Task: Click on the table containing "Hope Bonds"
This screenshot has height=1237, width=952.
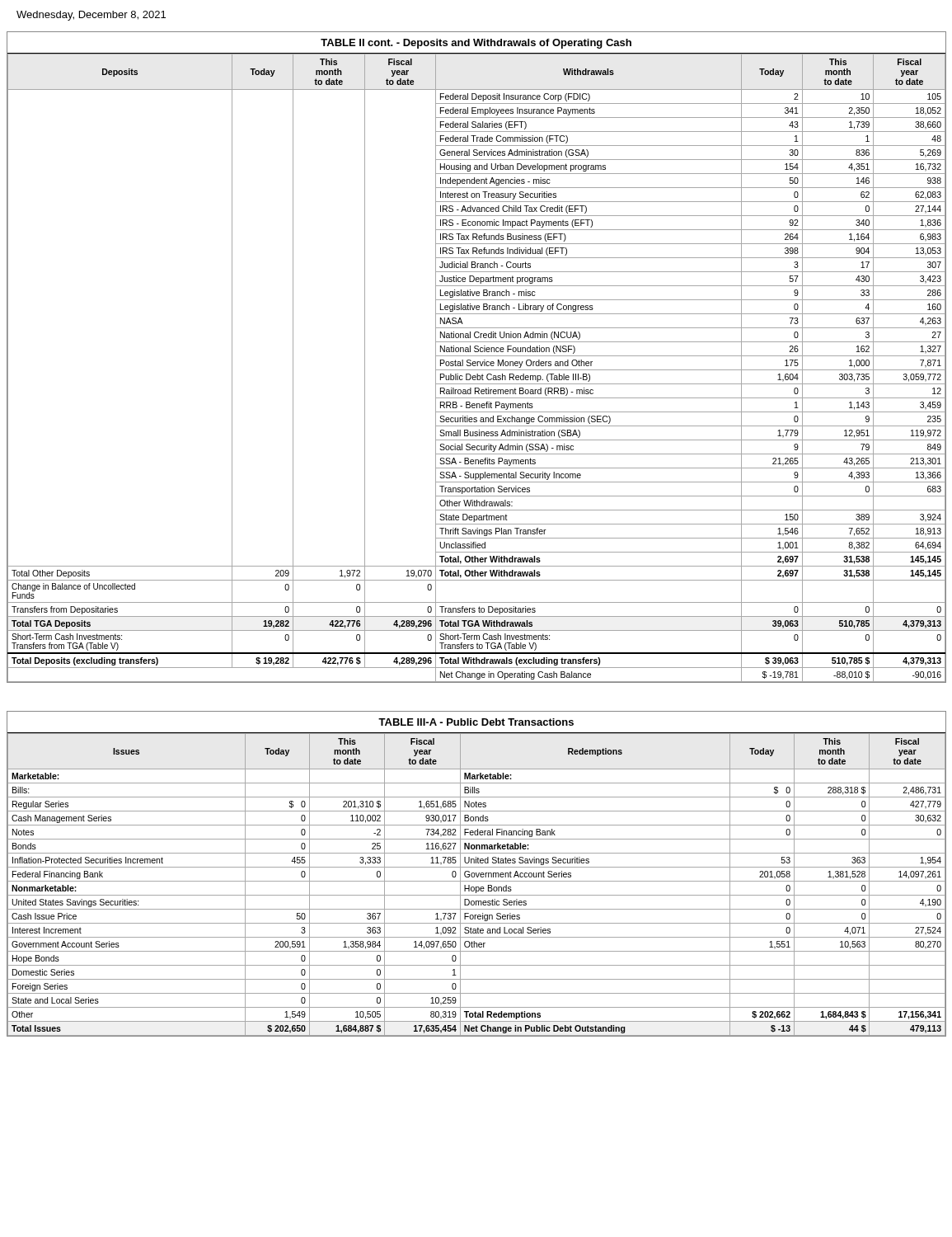Action: [476, 874]
